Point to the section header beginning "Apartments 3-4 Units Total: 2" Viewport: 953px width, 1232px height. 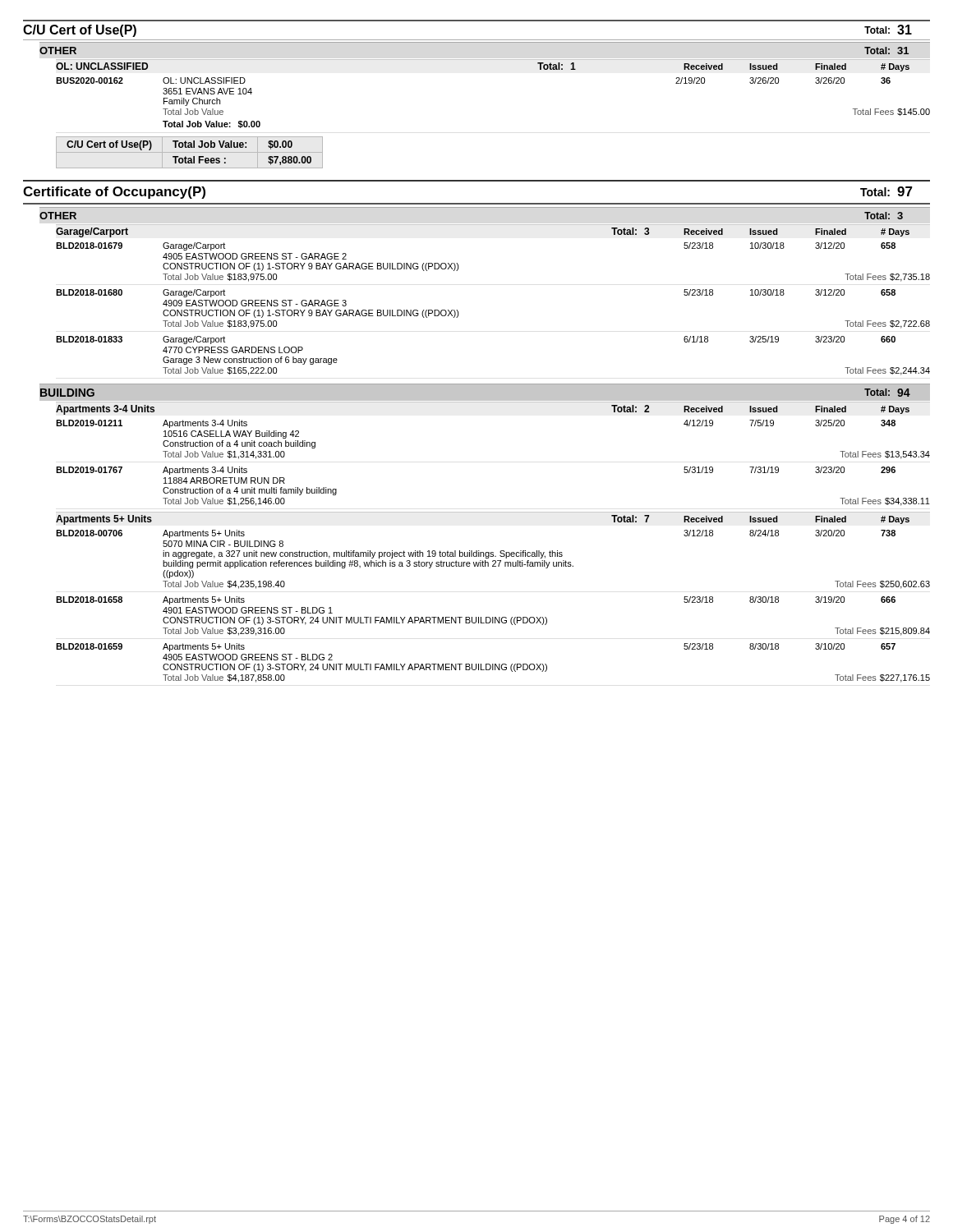pos(100,409)
